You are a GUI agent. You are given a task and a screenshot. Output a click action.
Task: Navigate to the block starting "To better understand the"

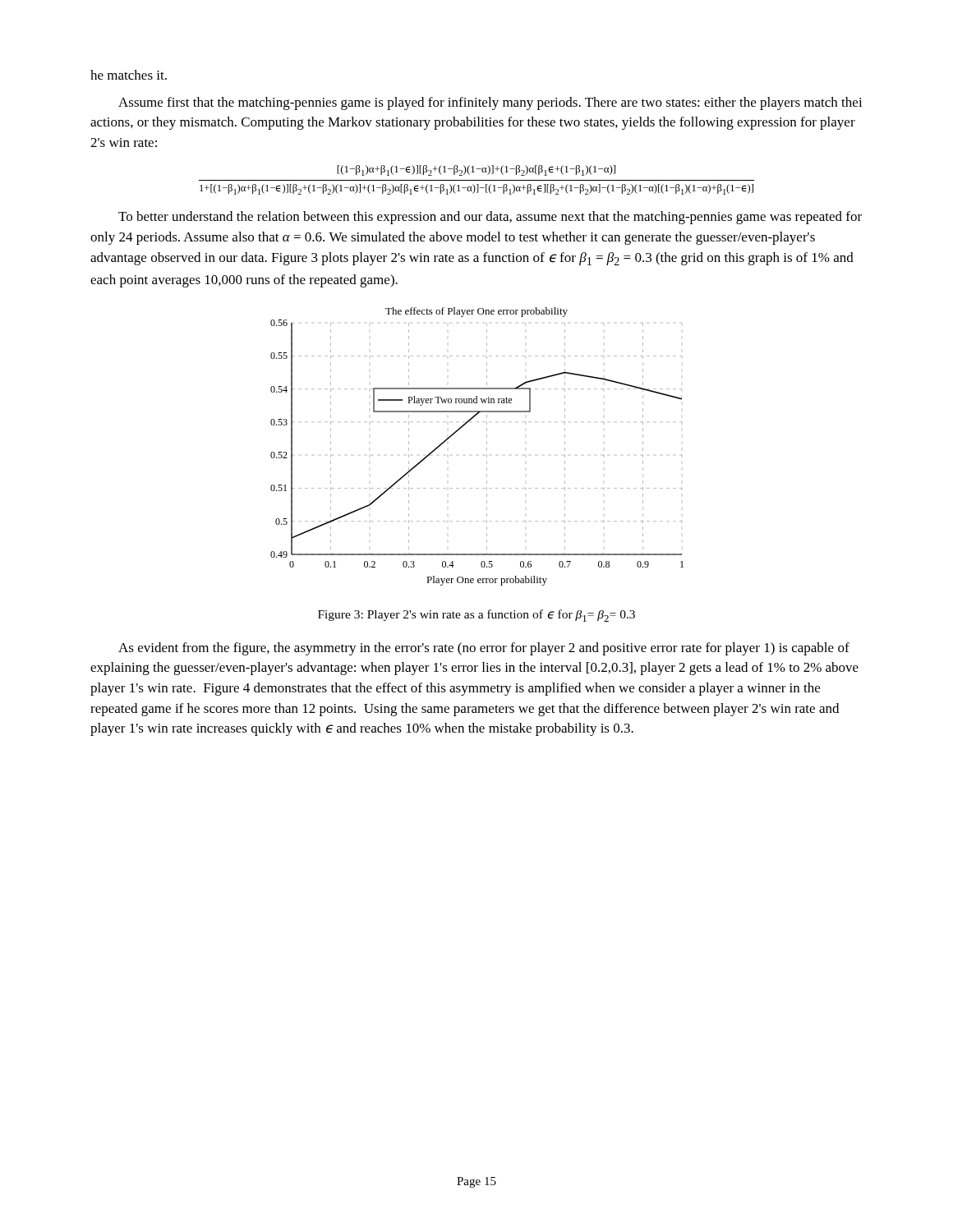click(476, 248)
